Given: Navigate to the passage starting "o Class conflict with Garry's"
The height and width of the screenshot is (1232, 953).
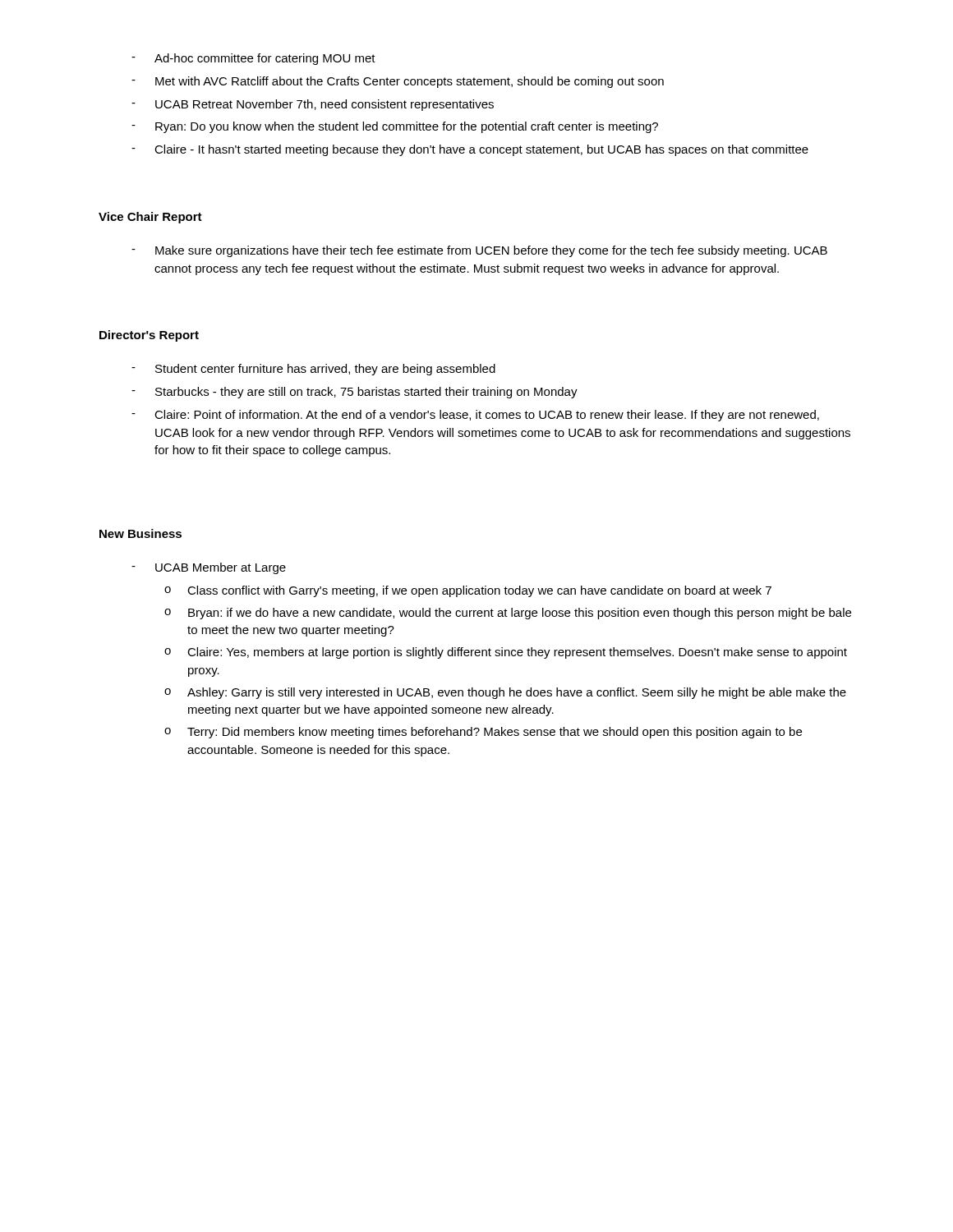Looking at the screenshot, I should coord(509,590).
